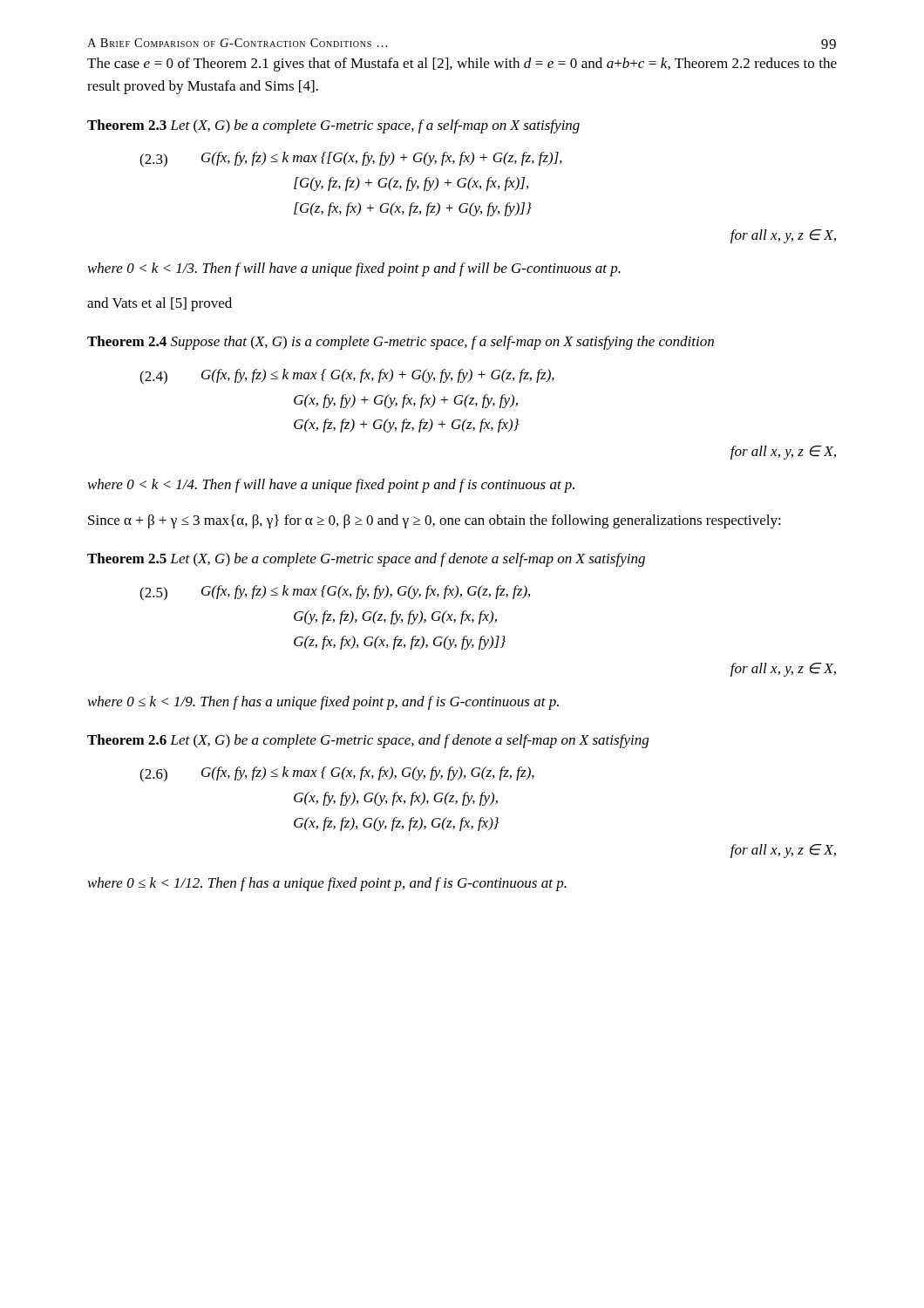The image size is (924, 1308).
Task: Find the text block that reads "The case e ="
Action: 462,75
